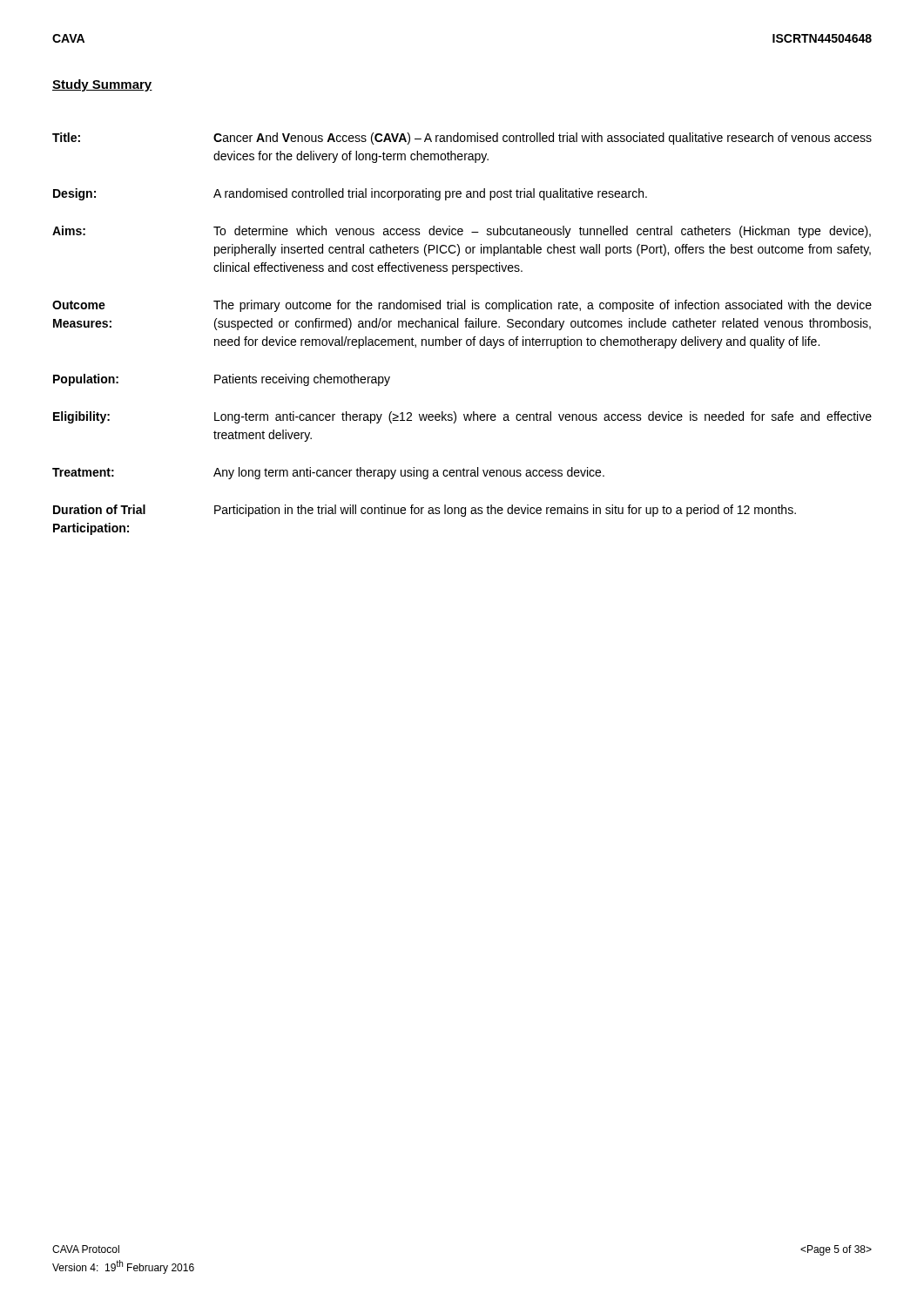Where is the passage that starts "Title: Cancer And Venous"?
The height and width of the screenshot is (1307, 924).
tap(462, 147)
